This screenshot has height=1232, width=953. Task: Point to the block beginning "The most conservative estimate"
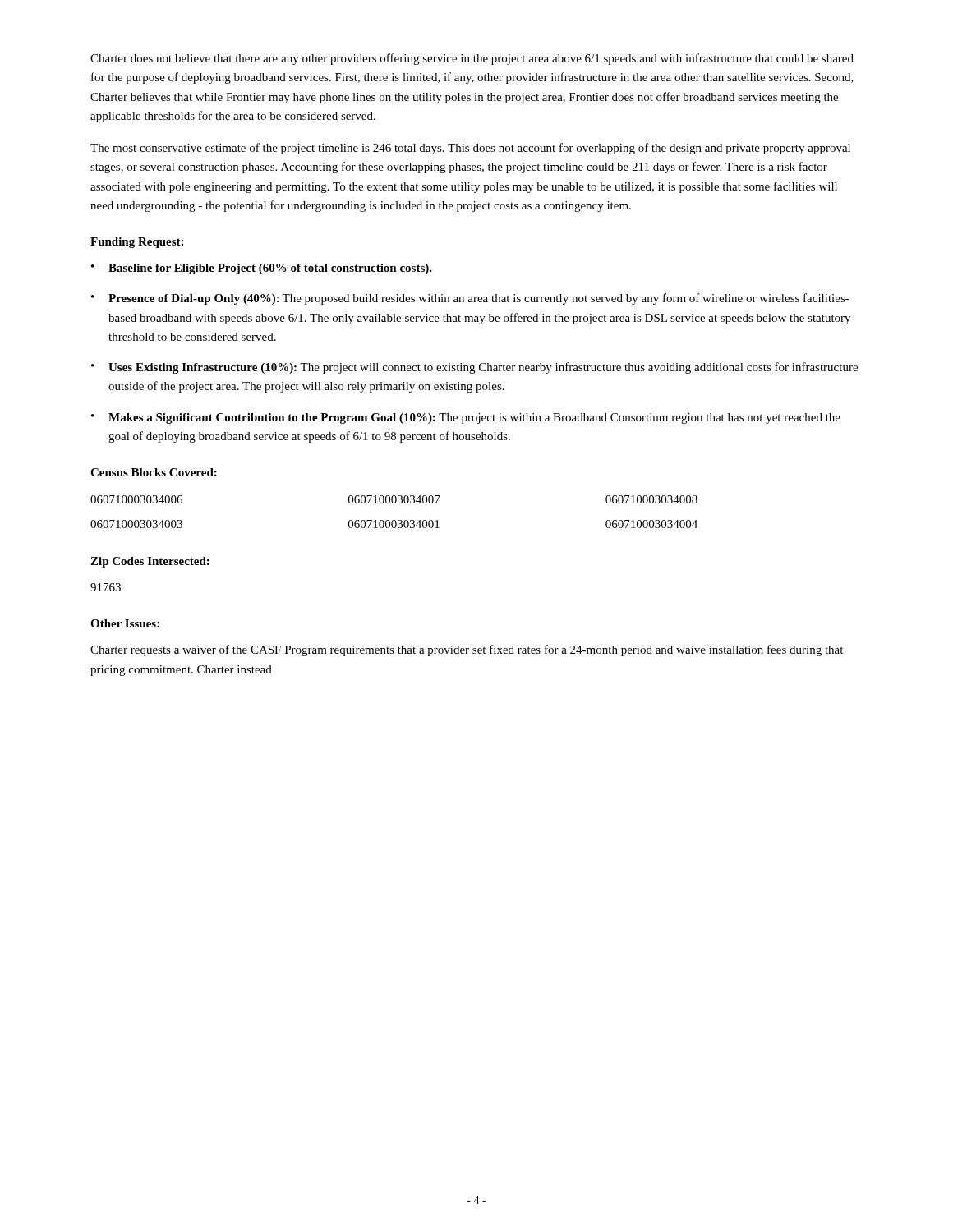(471, 176)
